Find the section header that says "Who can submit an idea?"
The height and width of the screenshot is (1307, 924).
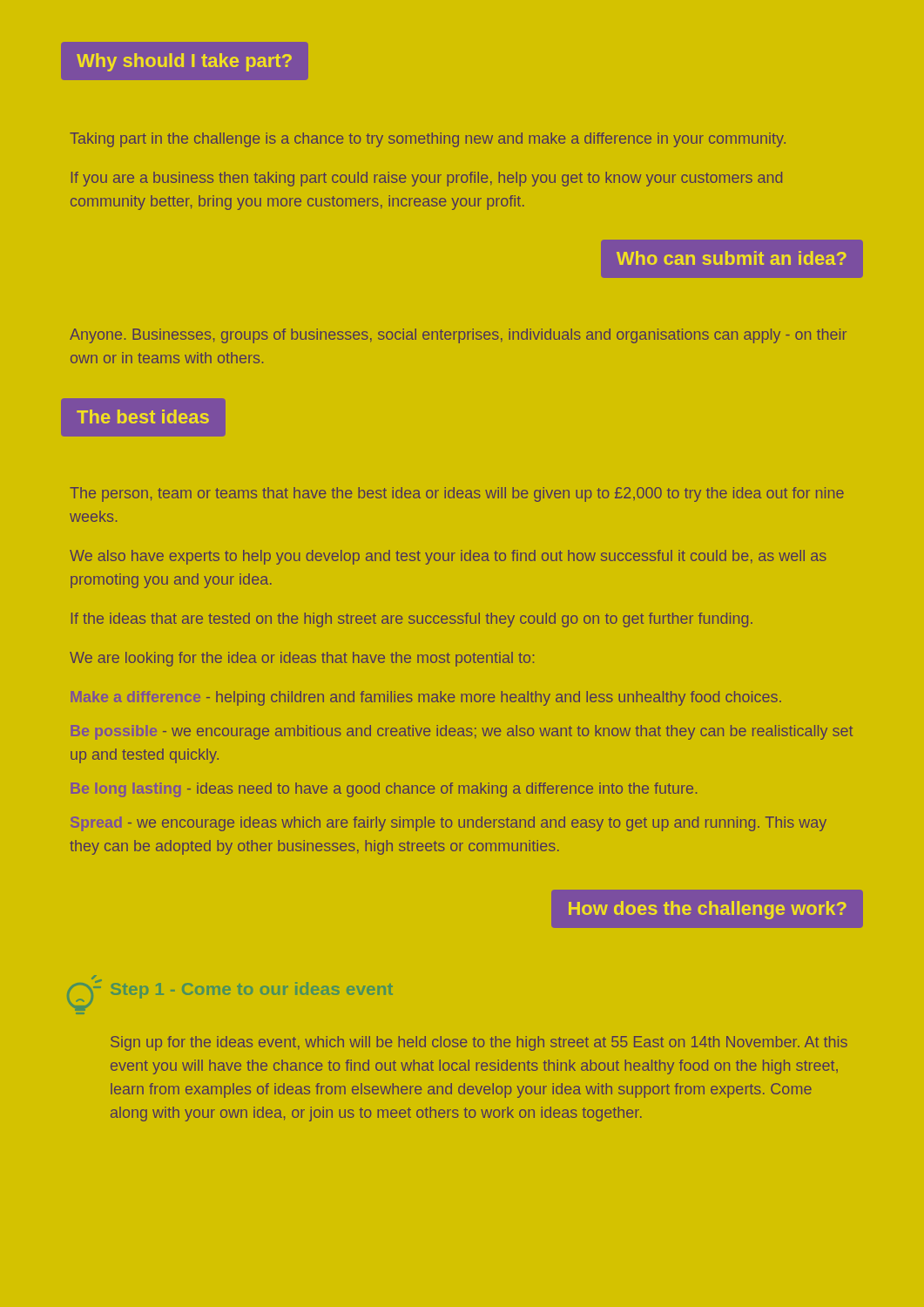point(732,259)
